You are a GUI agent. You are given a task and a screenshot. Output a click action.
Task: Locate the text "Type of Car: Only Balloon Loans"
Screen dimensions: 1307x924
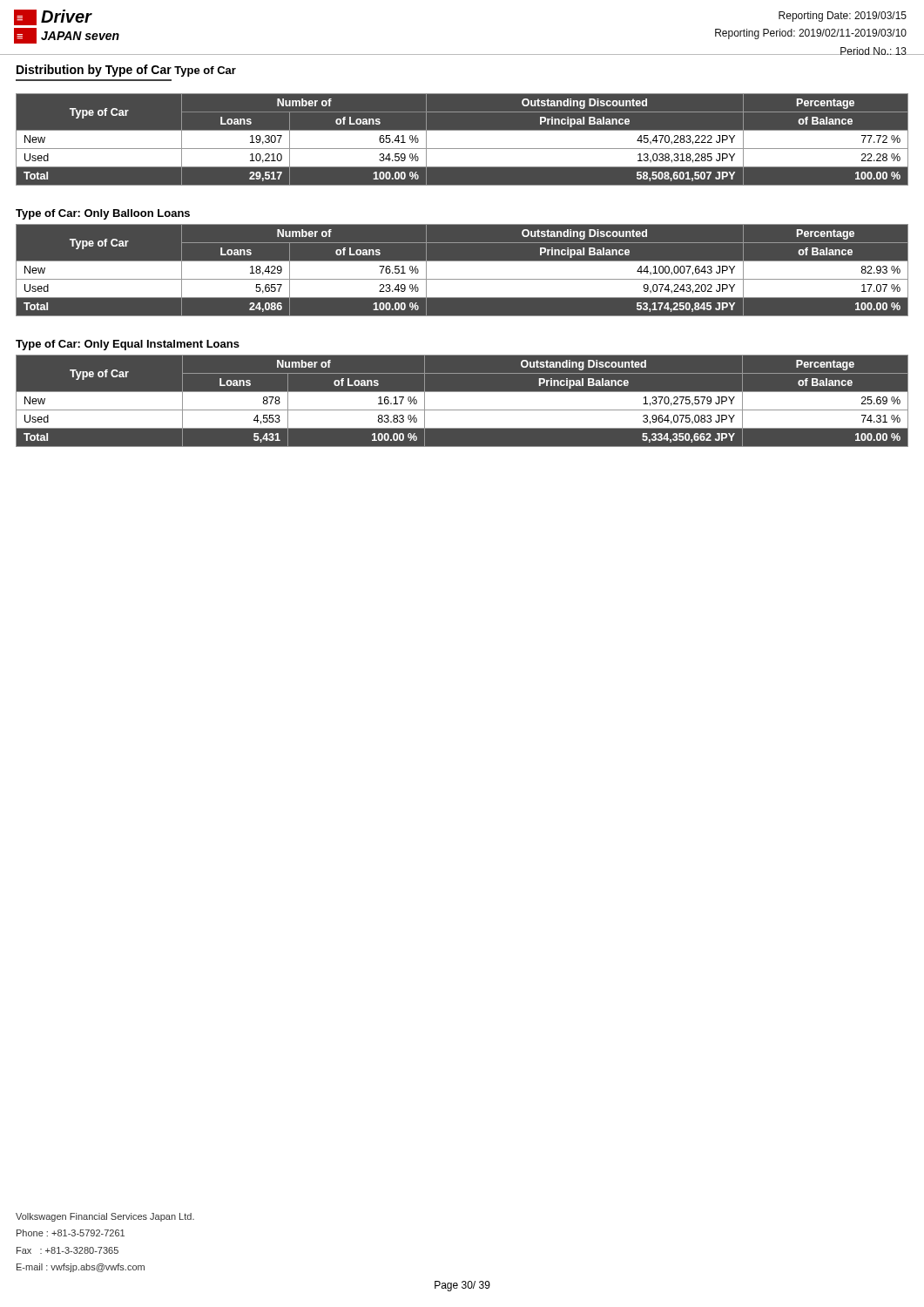pyautogui.click(x=103, y=213)
